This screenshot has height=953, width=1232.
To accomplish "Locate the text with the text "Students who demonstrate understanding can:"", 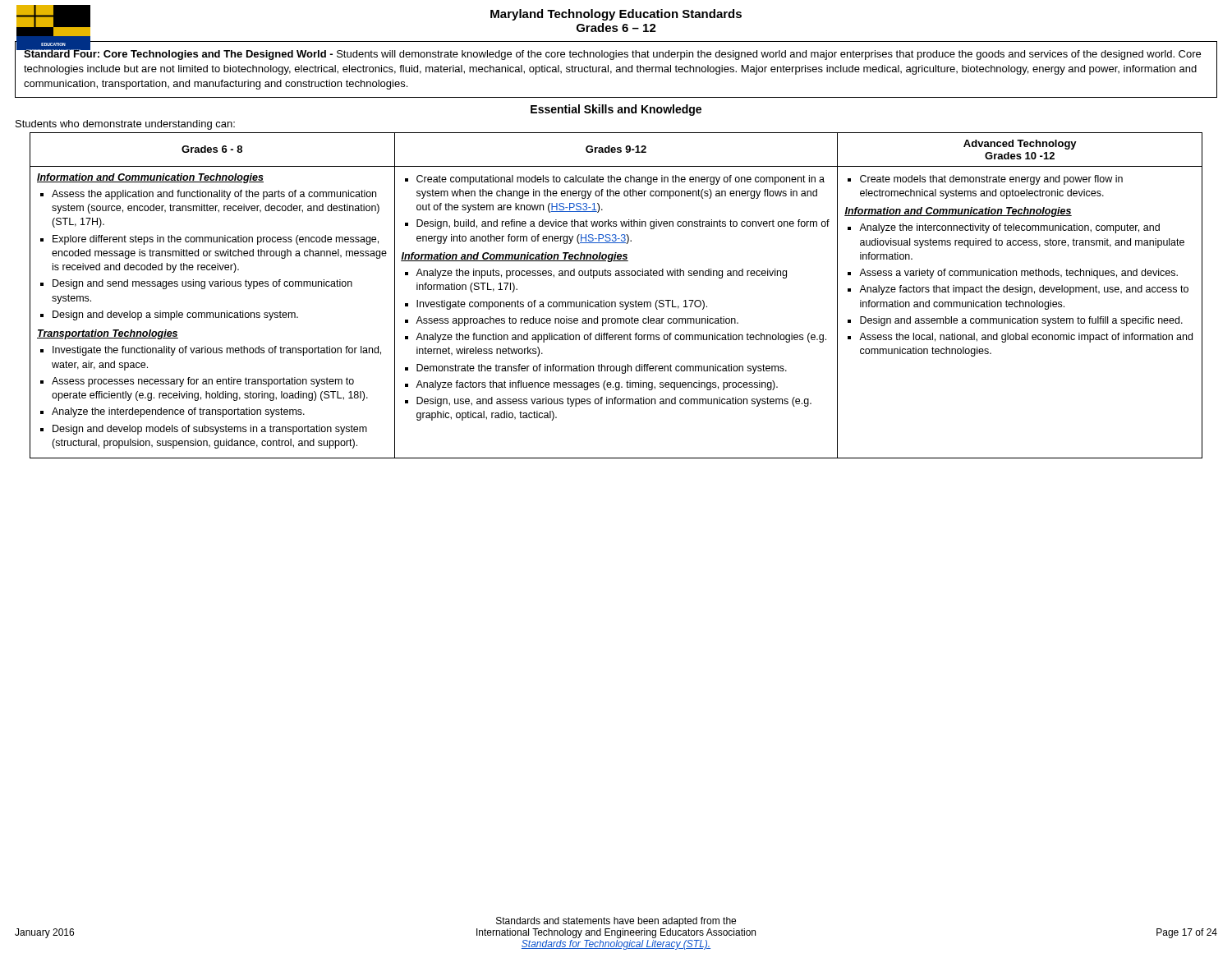I will tap(125, 123).
